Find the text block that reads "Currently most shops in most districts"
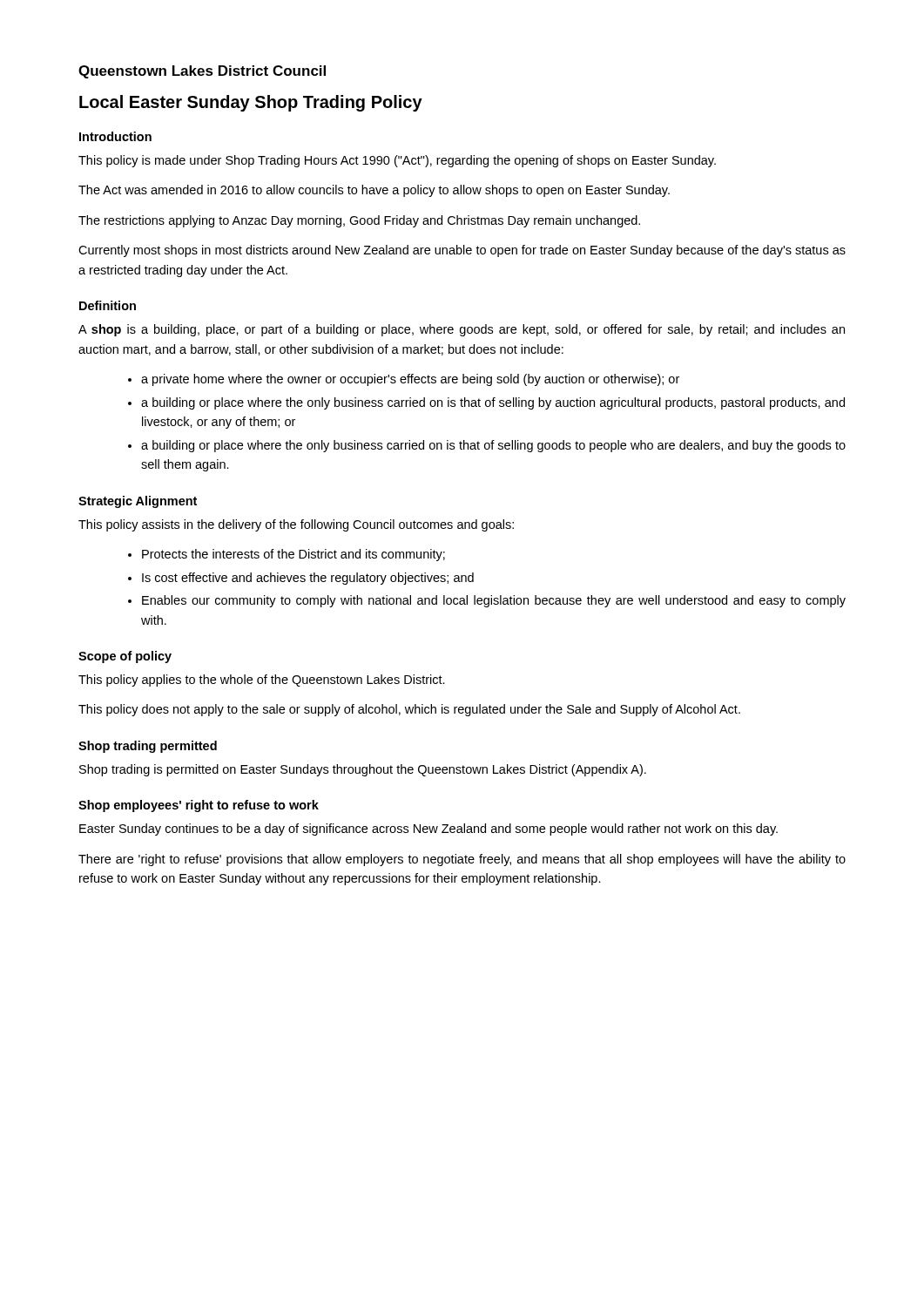Image resolution: width=924 pixels, height=1307 pixels. click(462, 260)
